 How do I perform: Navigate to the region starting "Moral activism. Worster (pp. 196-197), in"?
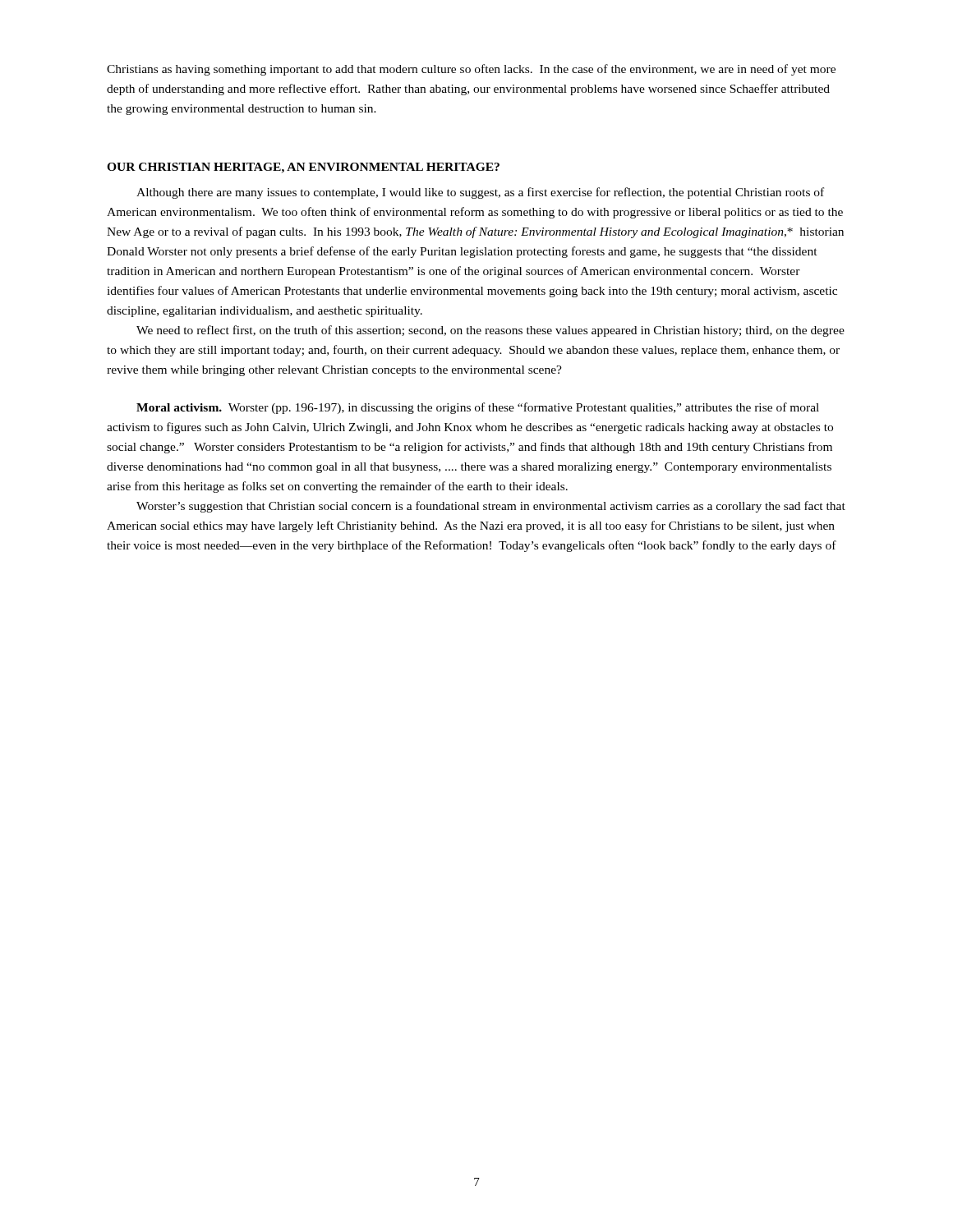[470, 447]
